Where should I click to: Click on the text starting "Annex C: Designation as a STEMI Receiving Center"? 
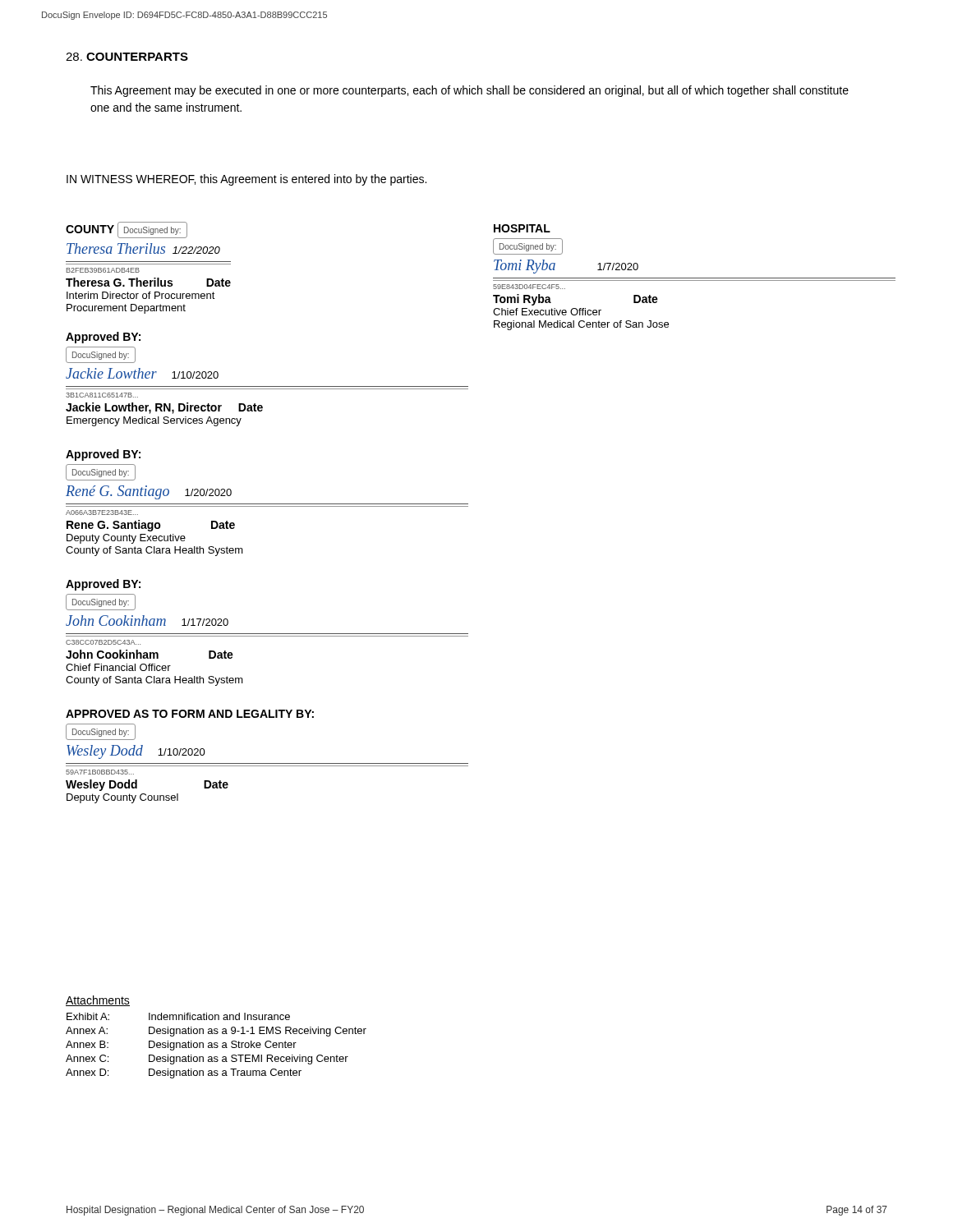point(207,1060)
